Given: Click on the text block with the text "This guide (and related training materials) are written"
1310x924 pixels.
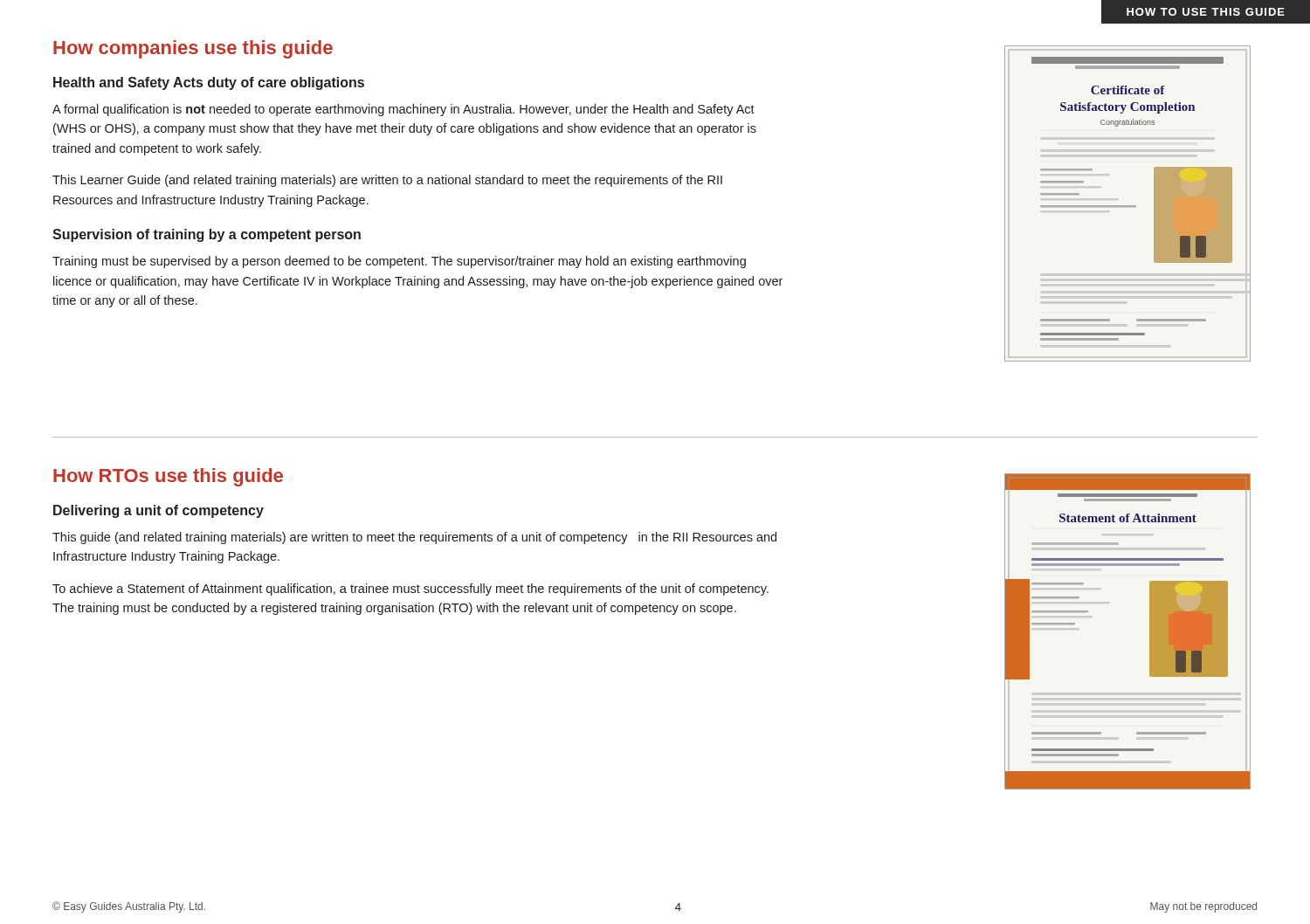Looking at the screenshot, I should pos(415,547).
